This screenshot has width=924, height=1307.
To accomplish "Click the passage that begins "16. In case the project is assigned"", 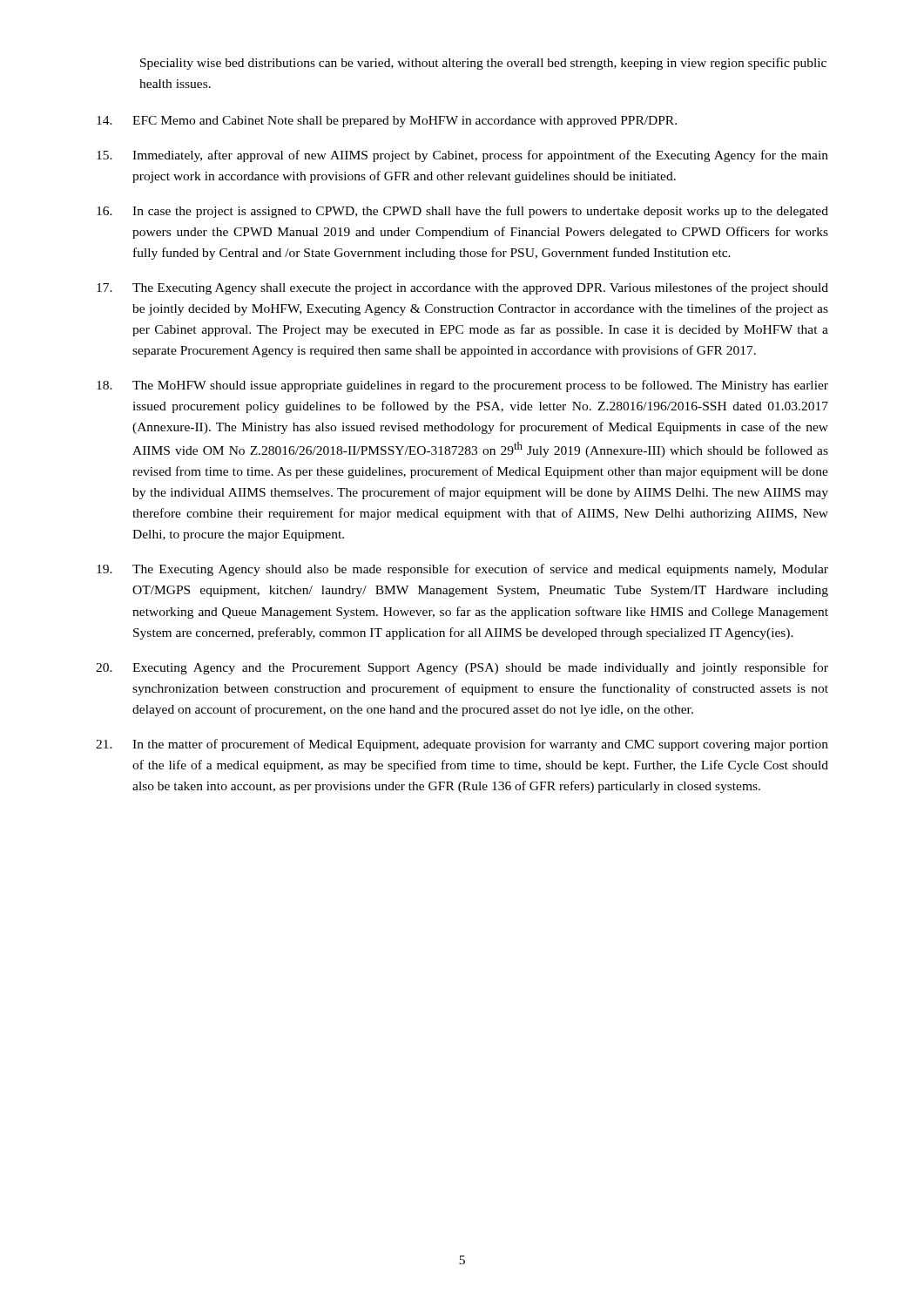I will tap(462, 232).
